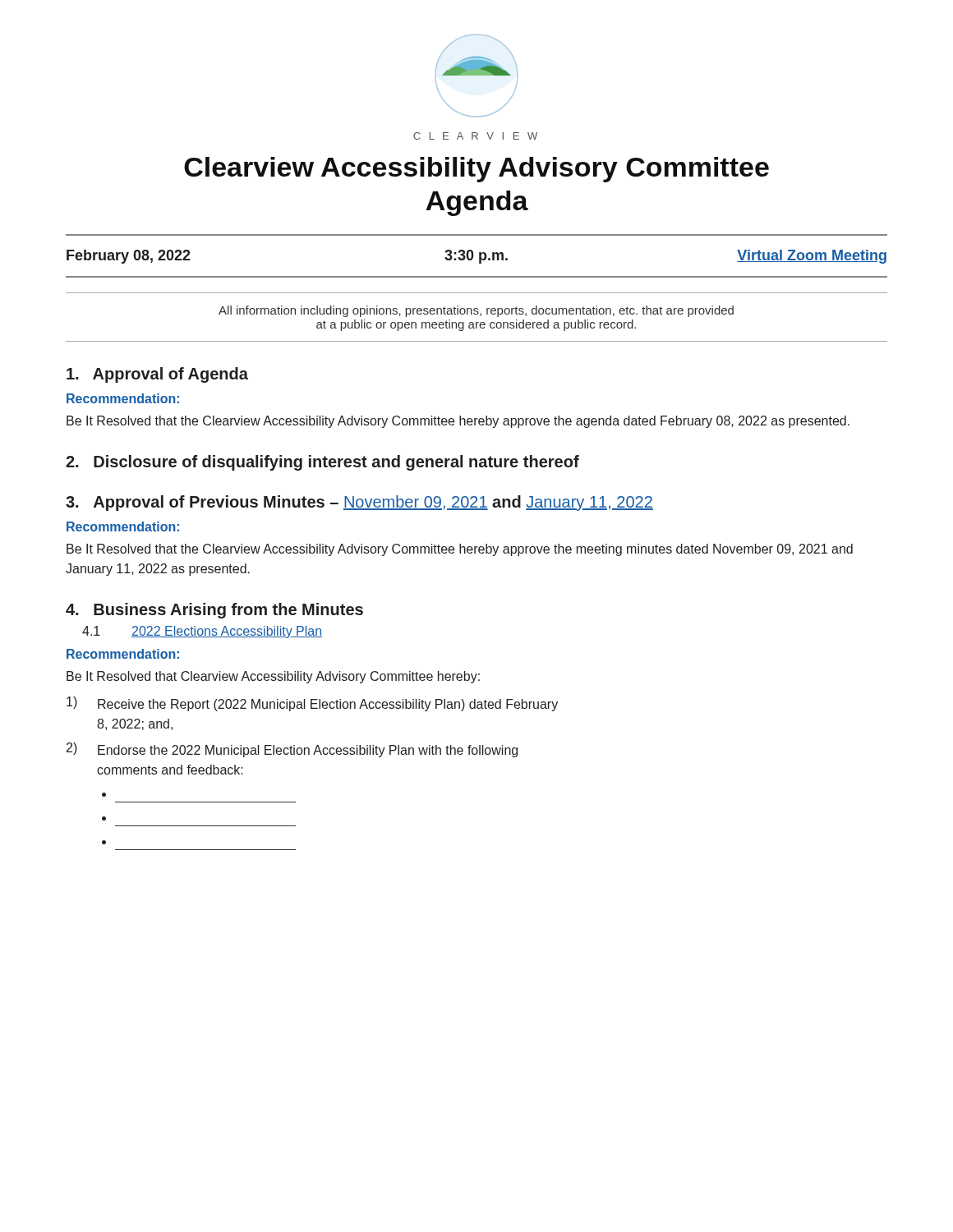The image size is (953, 1232).
Task: Locate the section header that opens with "3. Approval of Previous Minutes – November"
Action: (x=359, y=501)
